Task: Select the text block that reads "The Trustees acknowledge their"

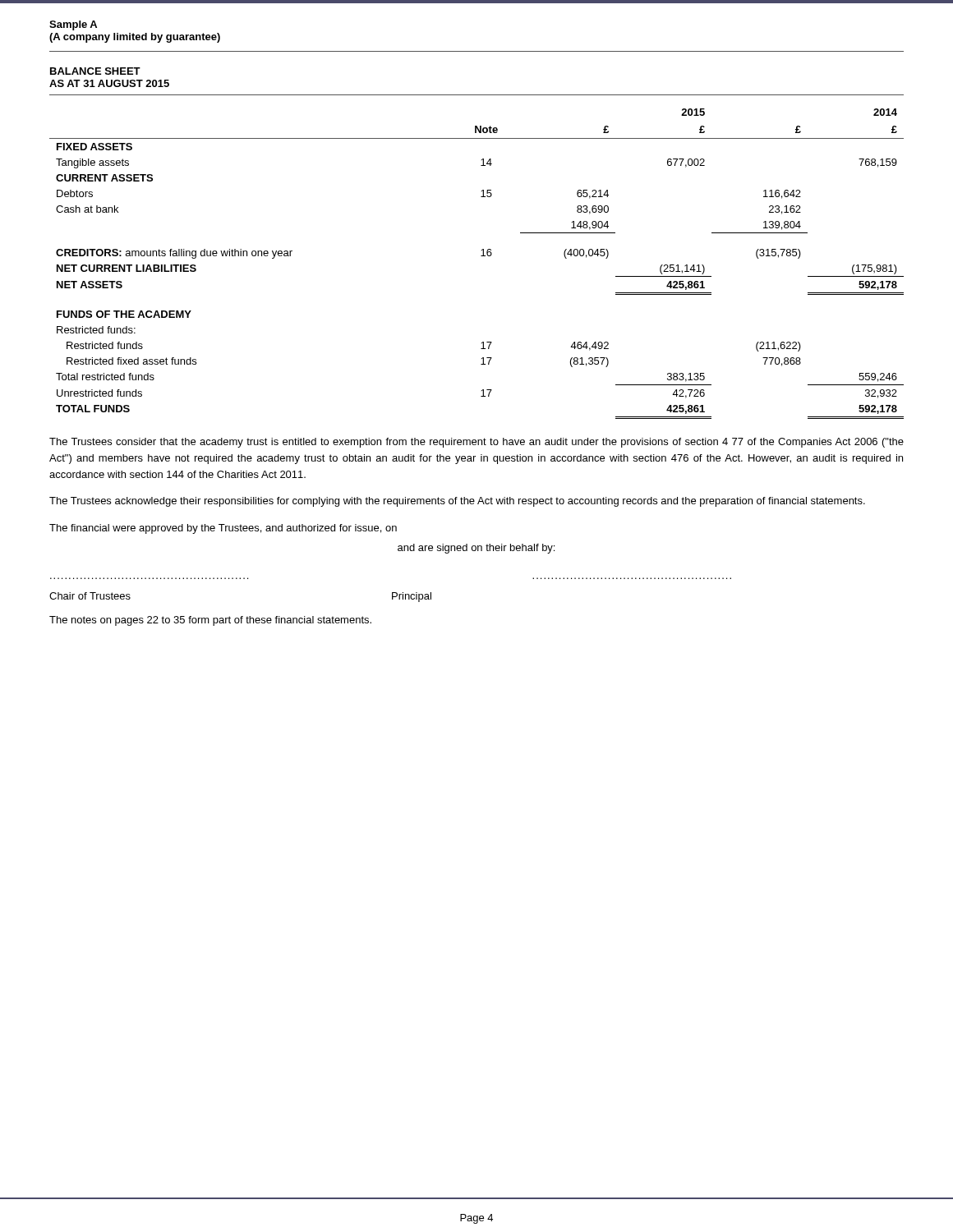Action: click(x=476, y=501)
